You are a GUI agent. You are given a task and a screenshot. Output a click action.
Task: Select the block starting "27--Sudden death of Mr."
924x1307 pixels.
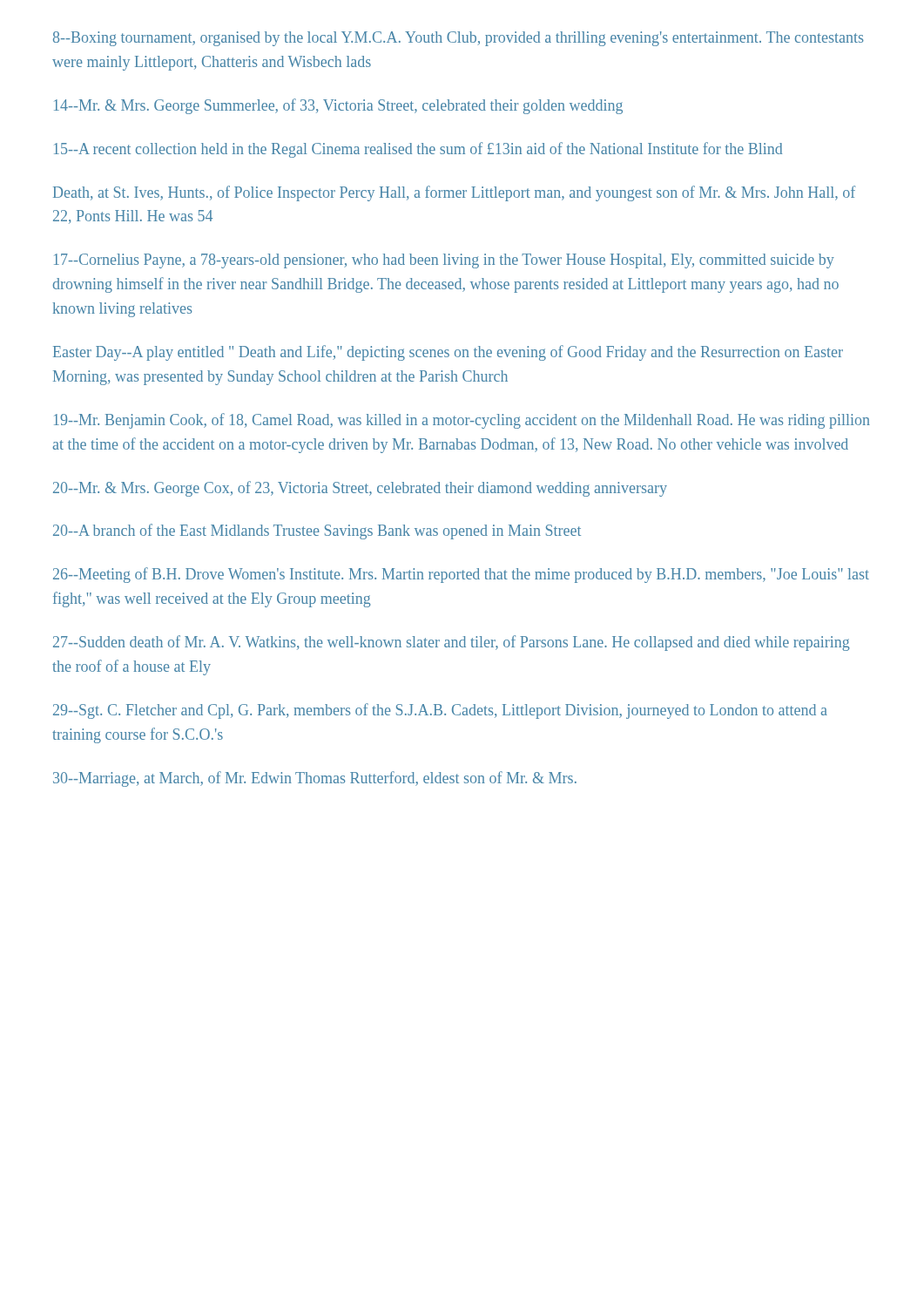coord(451,654)
